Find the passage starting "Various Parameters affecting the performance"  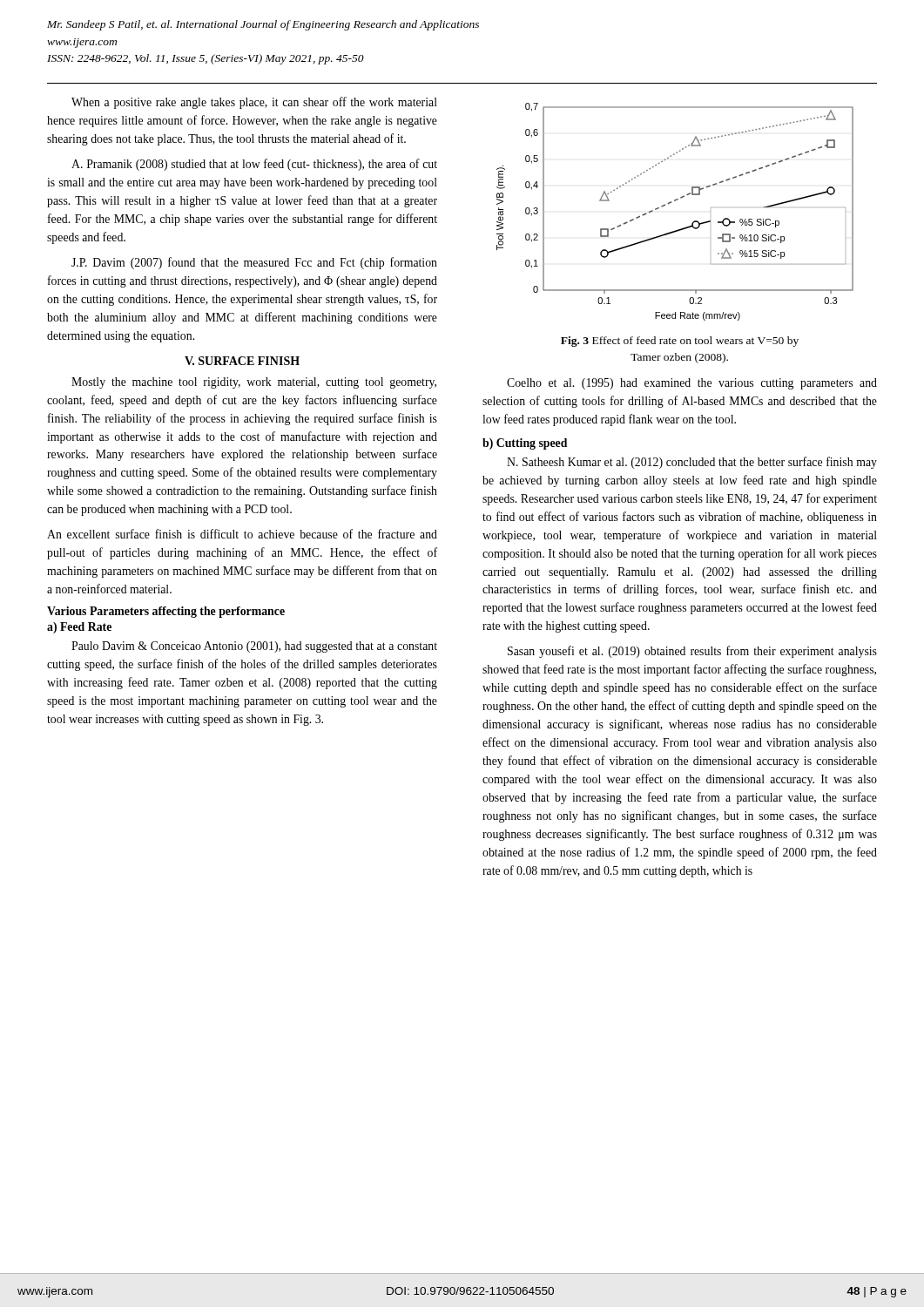pyautogui.click(x=166, y=611)
